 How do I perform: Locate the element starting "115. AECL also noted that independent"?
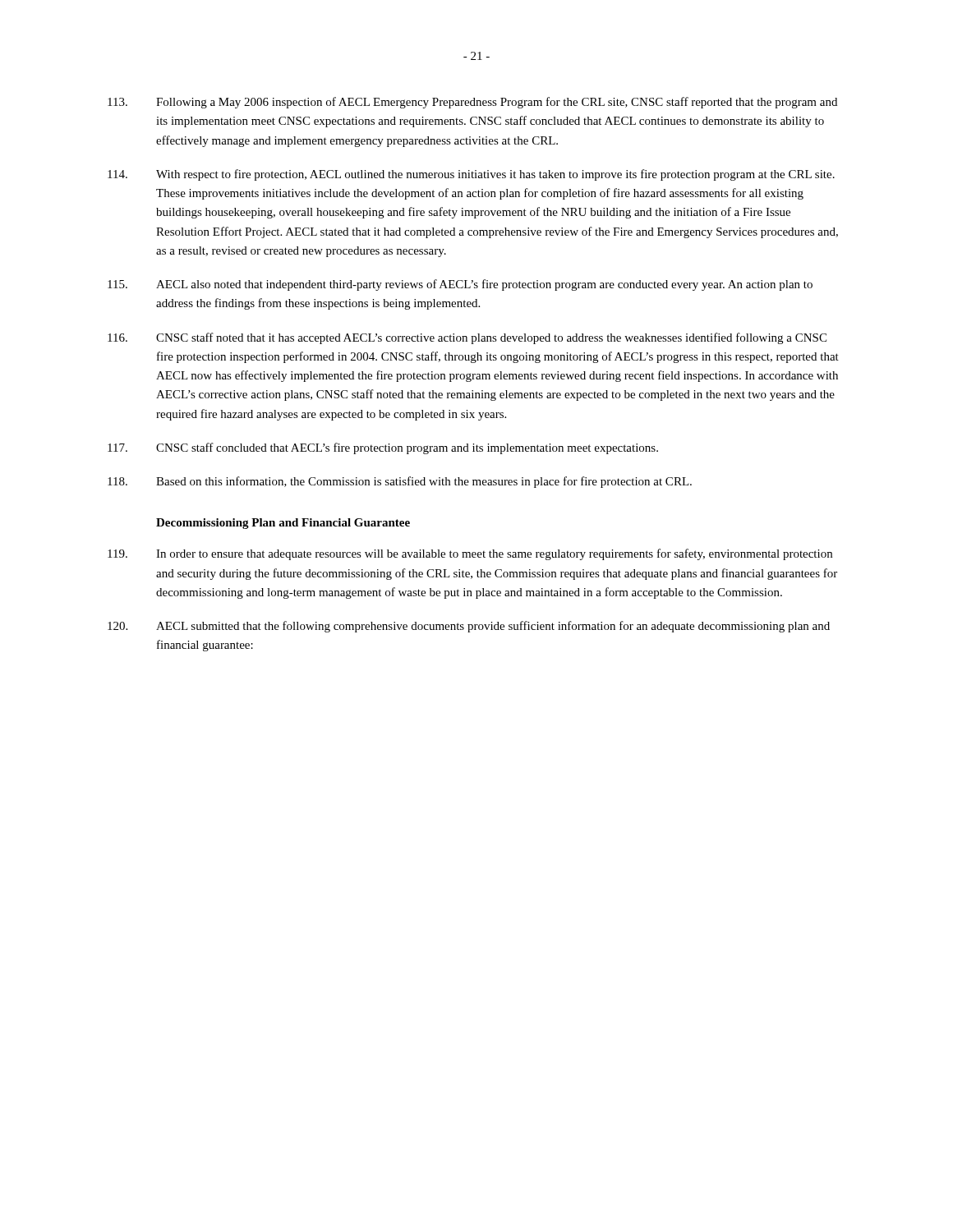476,294
